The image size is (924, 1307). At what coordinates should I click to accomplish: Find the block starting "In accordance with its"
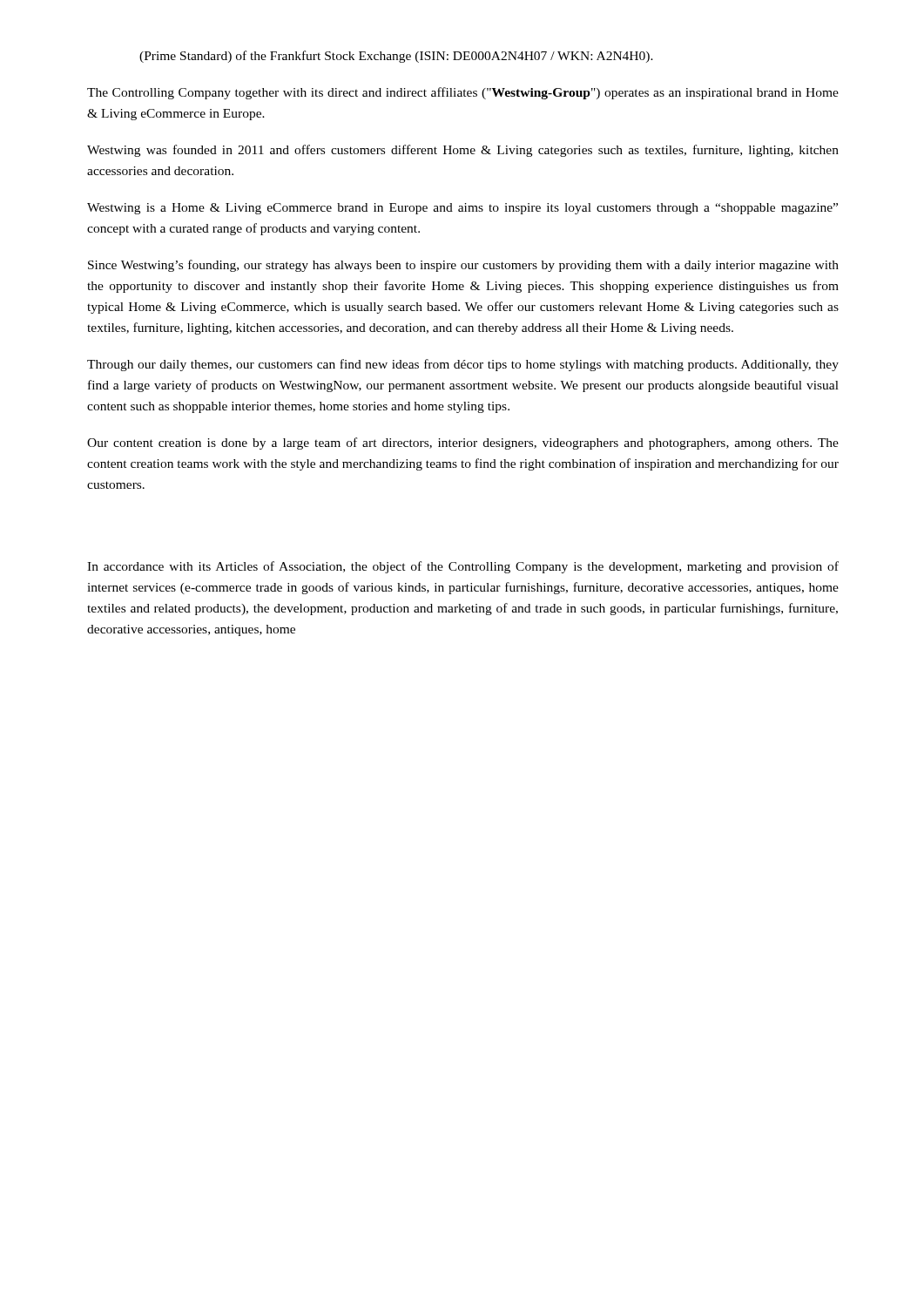click(x=463, y=598)
